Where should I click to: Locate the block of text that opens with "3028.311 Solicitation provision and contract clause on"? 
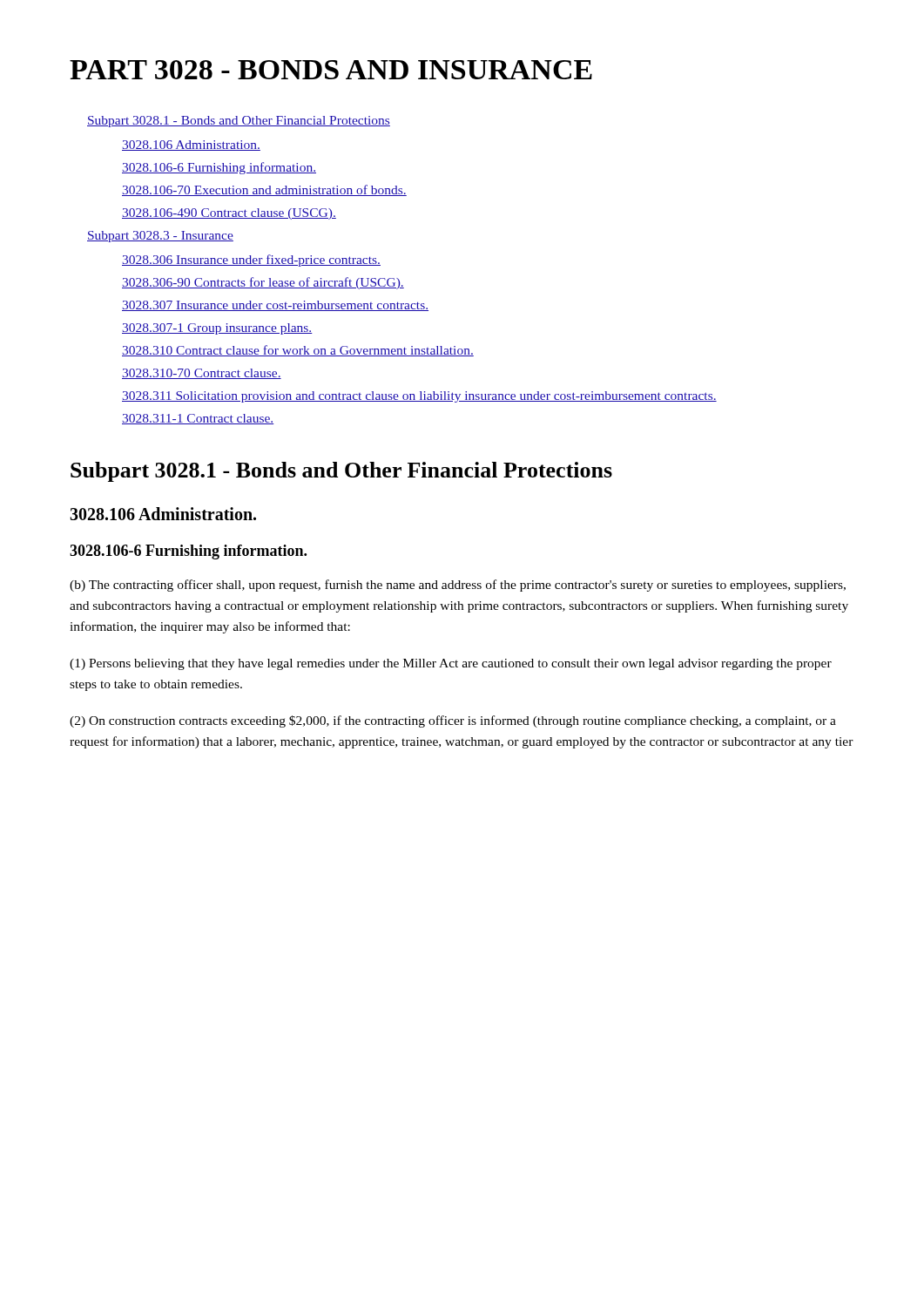(x=488, y=395)
